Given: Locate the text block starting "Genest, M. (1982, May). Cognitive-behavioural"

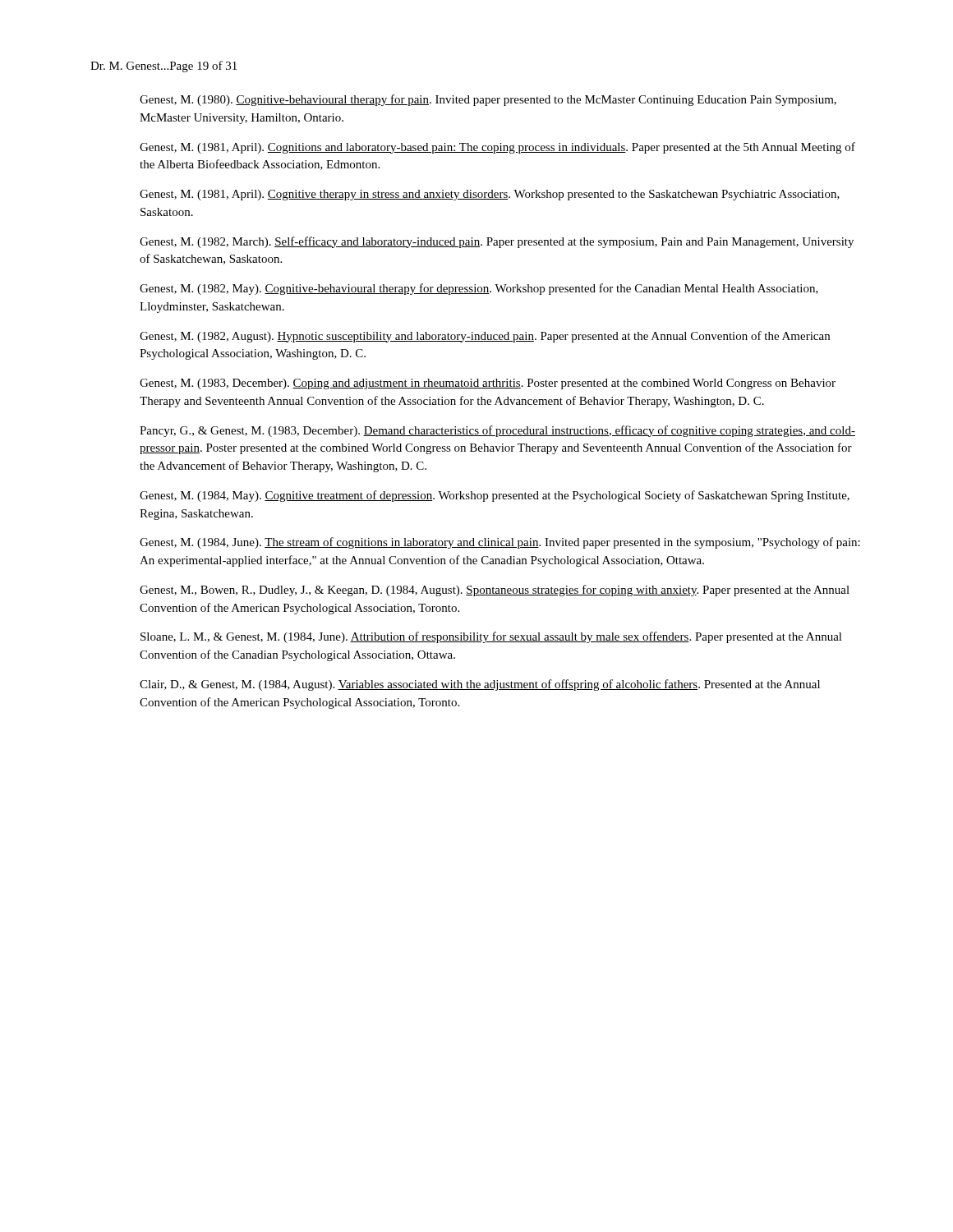Looking at the screenshot, I should 476,298.
